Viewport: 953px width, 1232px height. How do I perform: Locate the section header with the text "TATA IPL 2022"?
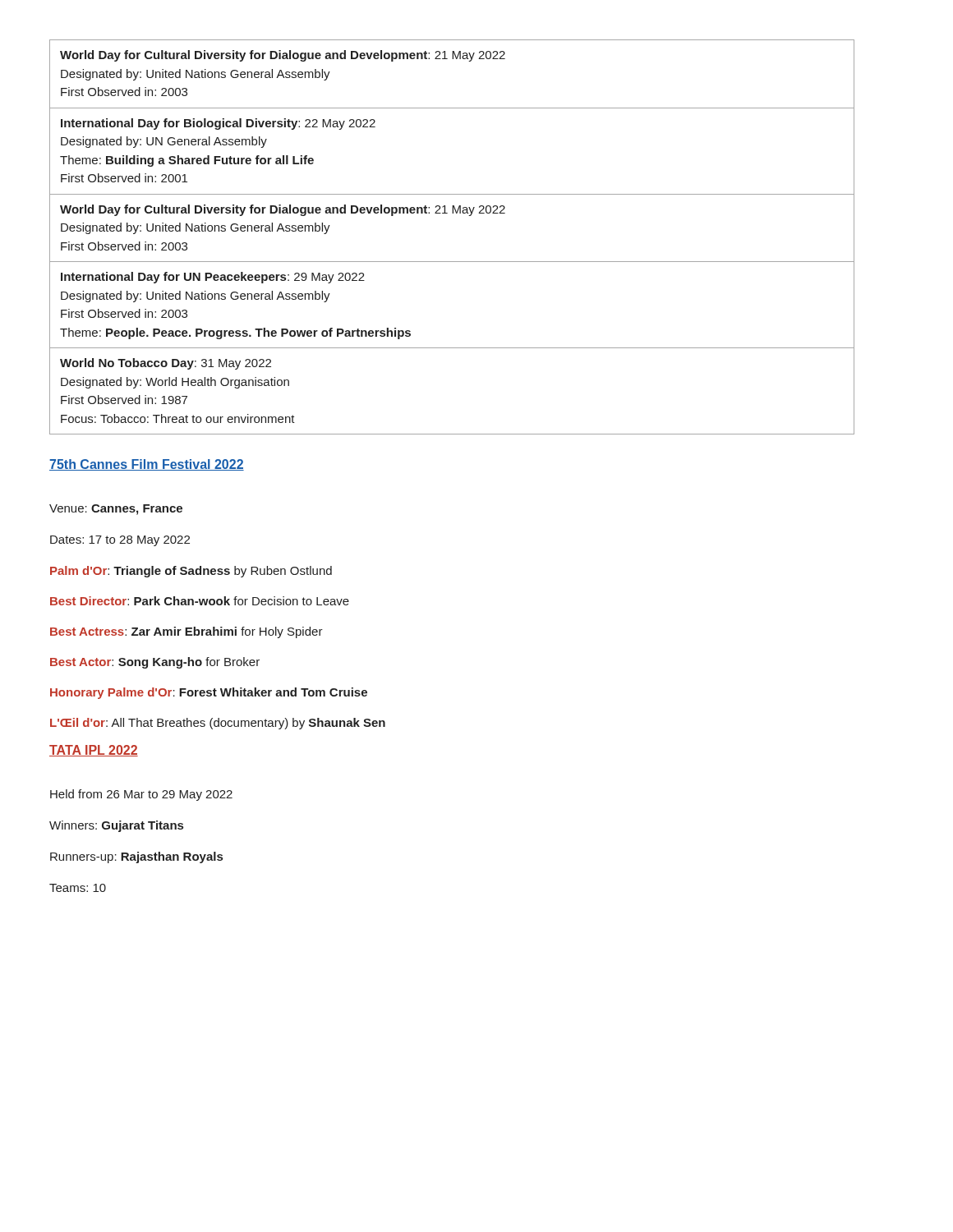pos(93,751)
